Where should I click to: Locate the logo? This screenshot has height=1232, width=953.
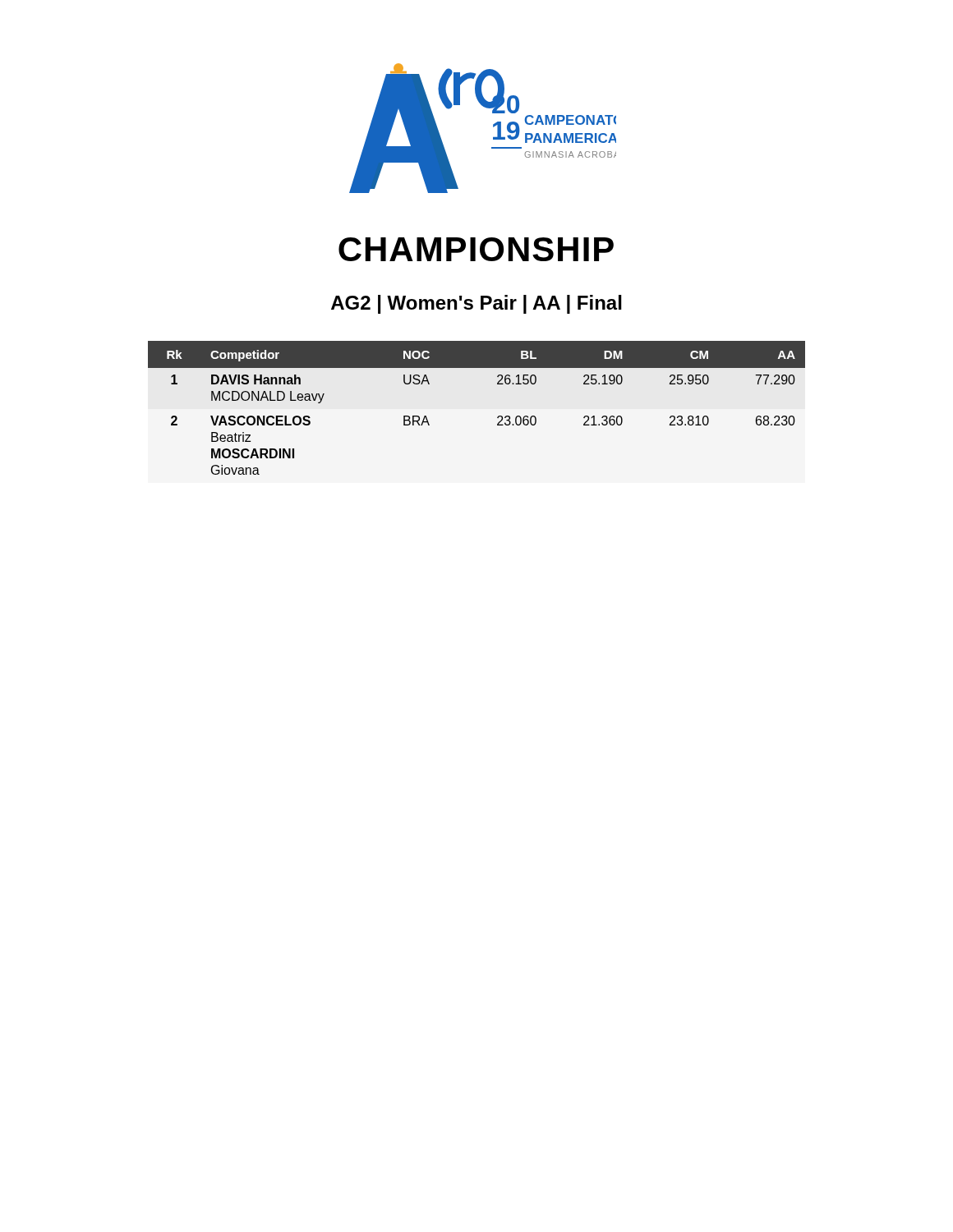point(476,129)
